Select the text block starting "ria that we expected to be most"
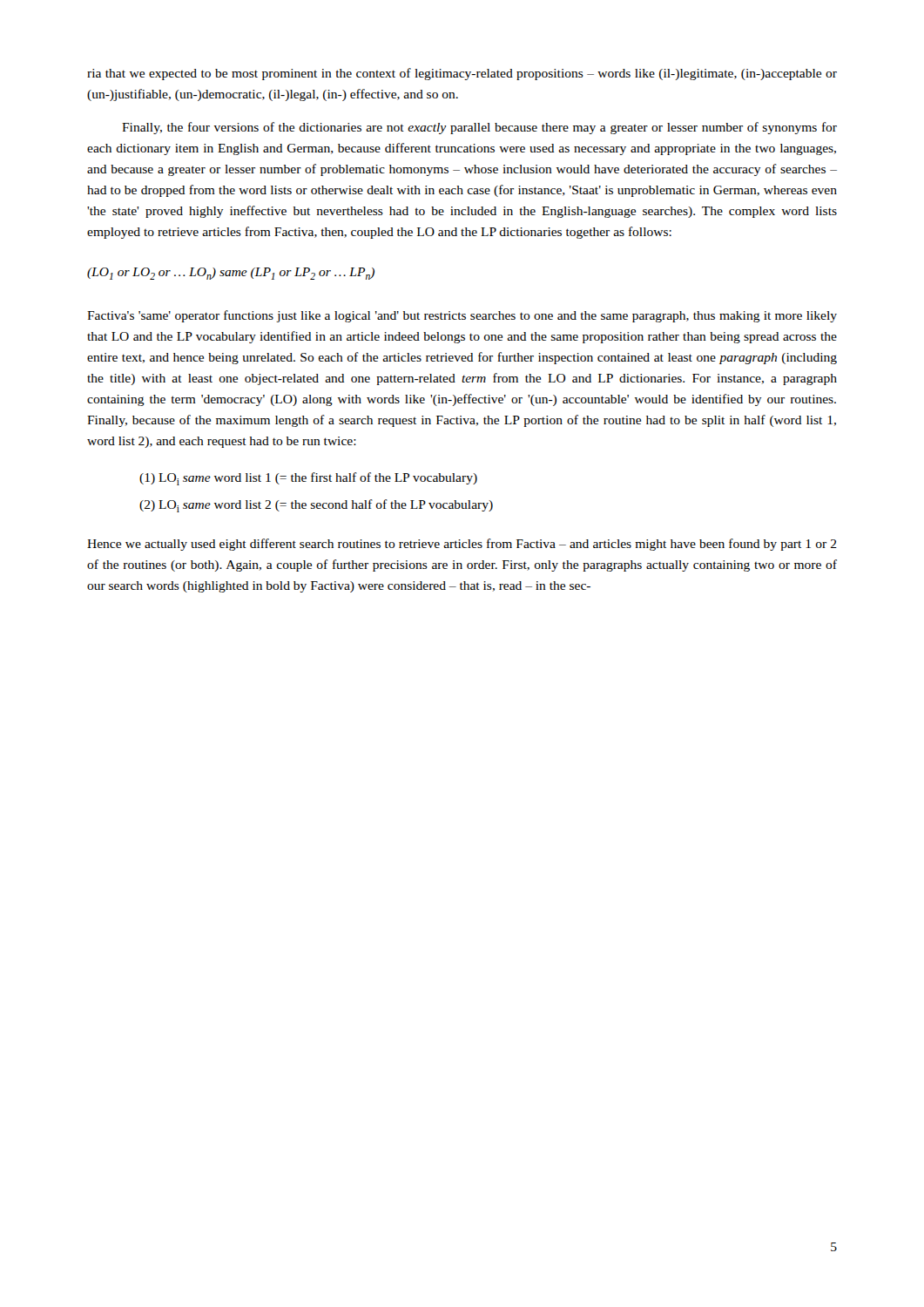This screenshot has width=924, height=1307. pyautogui.click(x=462, y=84)
